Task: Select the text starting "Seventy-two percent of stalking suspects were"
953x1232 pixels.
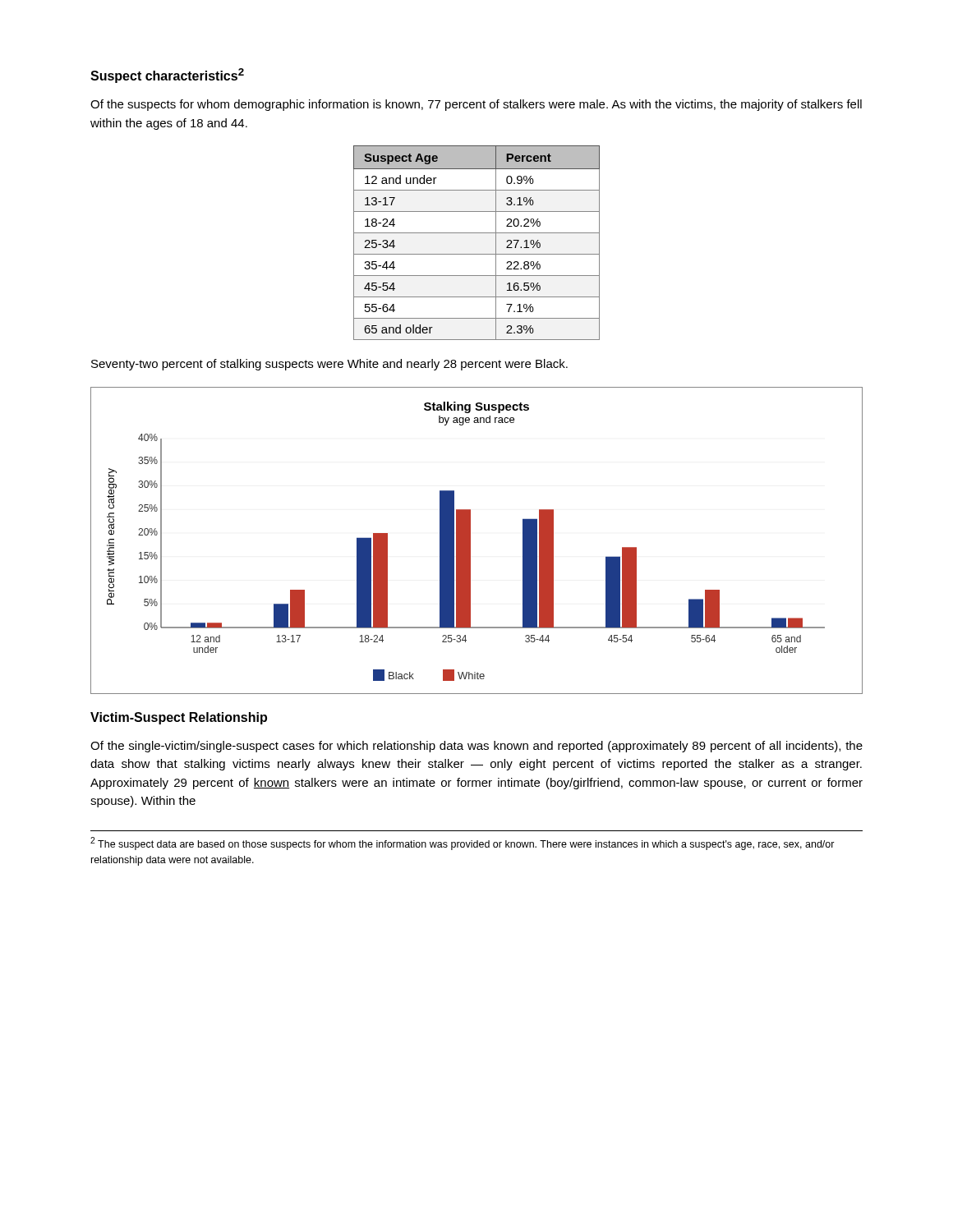Action: click(329, 364)
